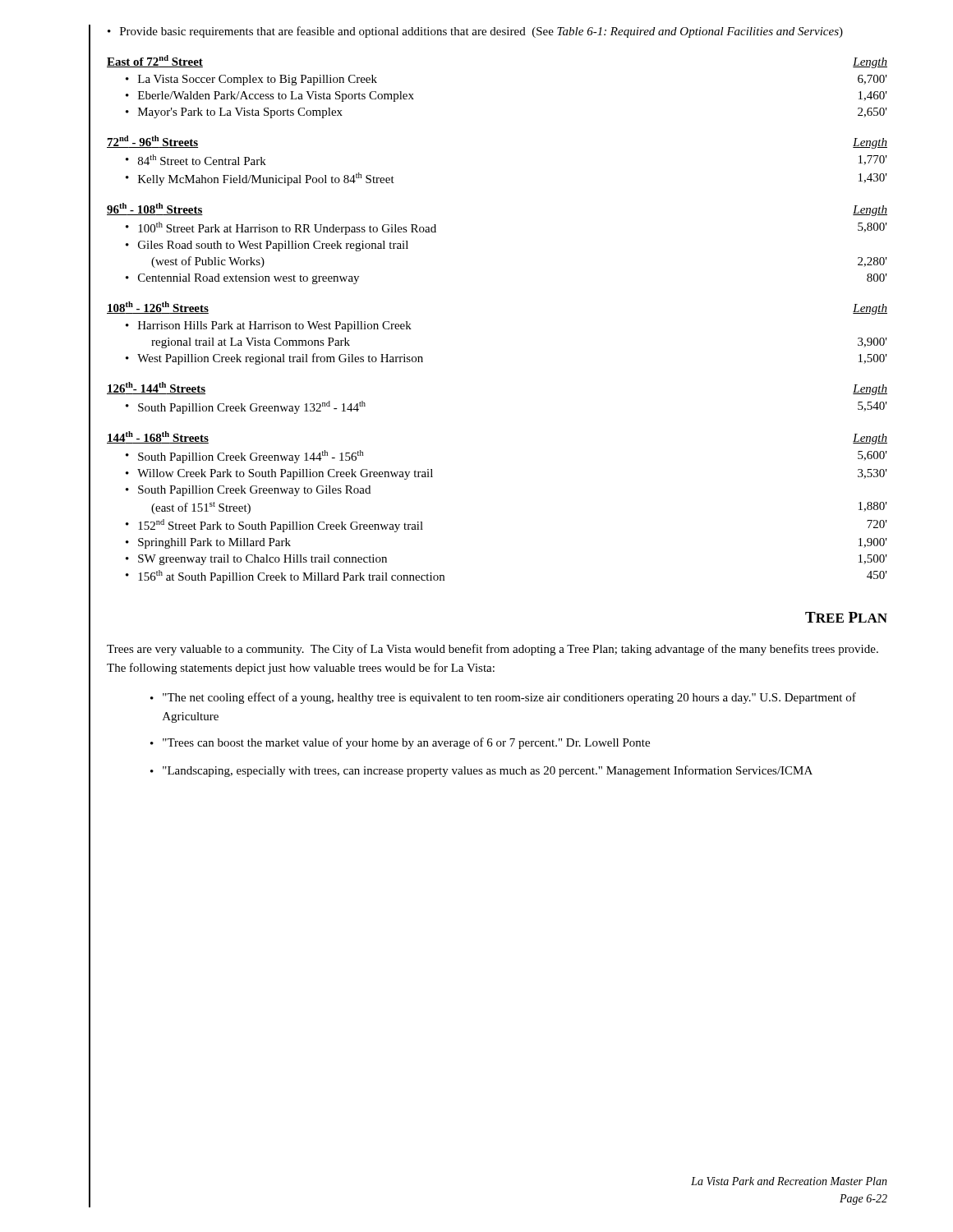
Task: Locate the list item with the text "• 156th at South Papillion"
Action: click(284, 576)
